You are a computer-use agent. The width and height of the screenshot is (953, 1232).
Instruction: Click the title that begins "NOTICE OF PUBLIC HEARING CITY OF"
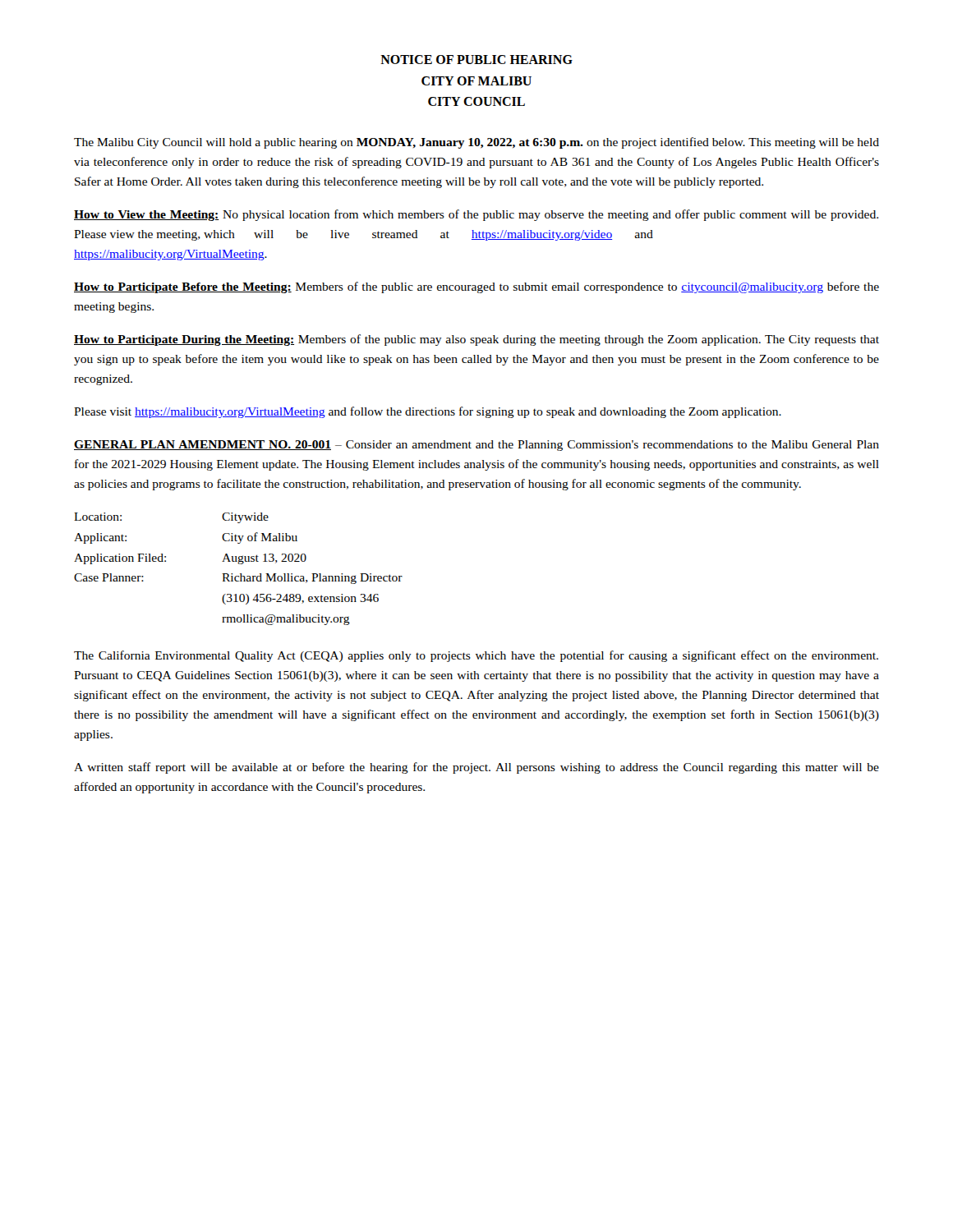(476, 81)
